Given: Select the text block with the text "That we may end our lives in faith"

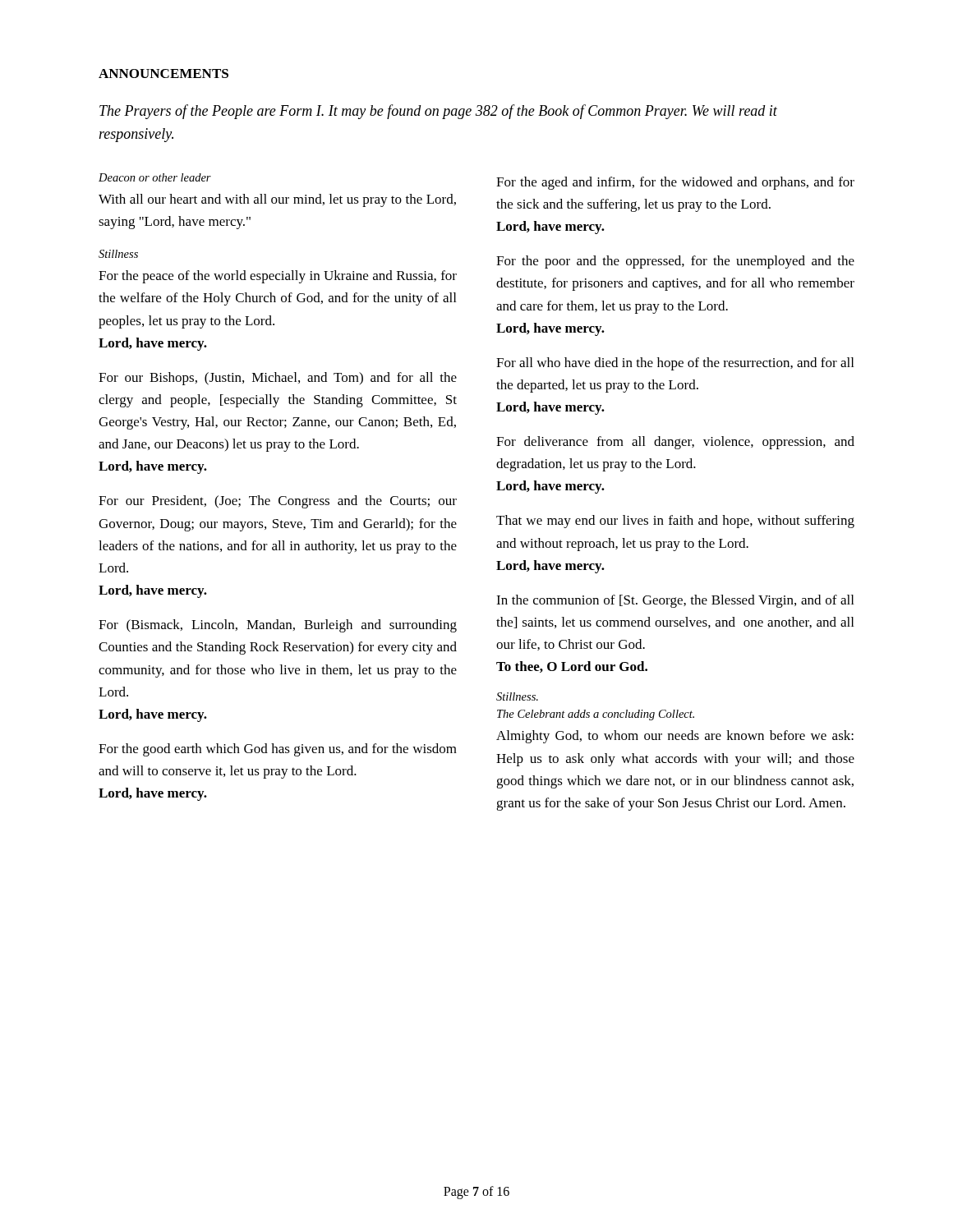Looking at the screenshot, I should (675, 542).
